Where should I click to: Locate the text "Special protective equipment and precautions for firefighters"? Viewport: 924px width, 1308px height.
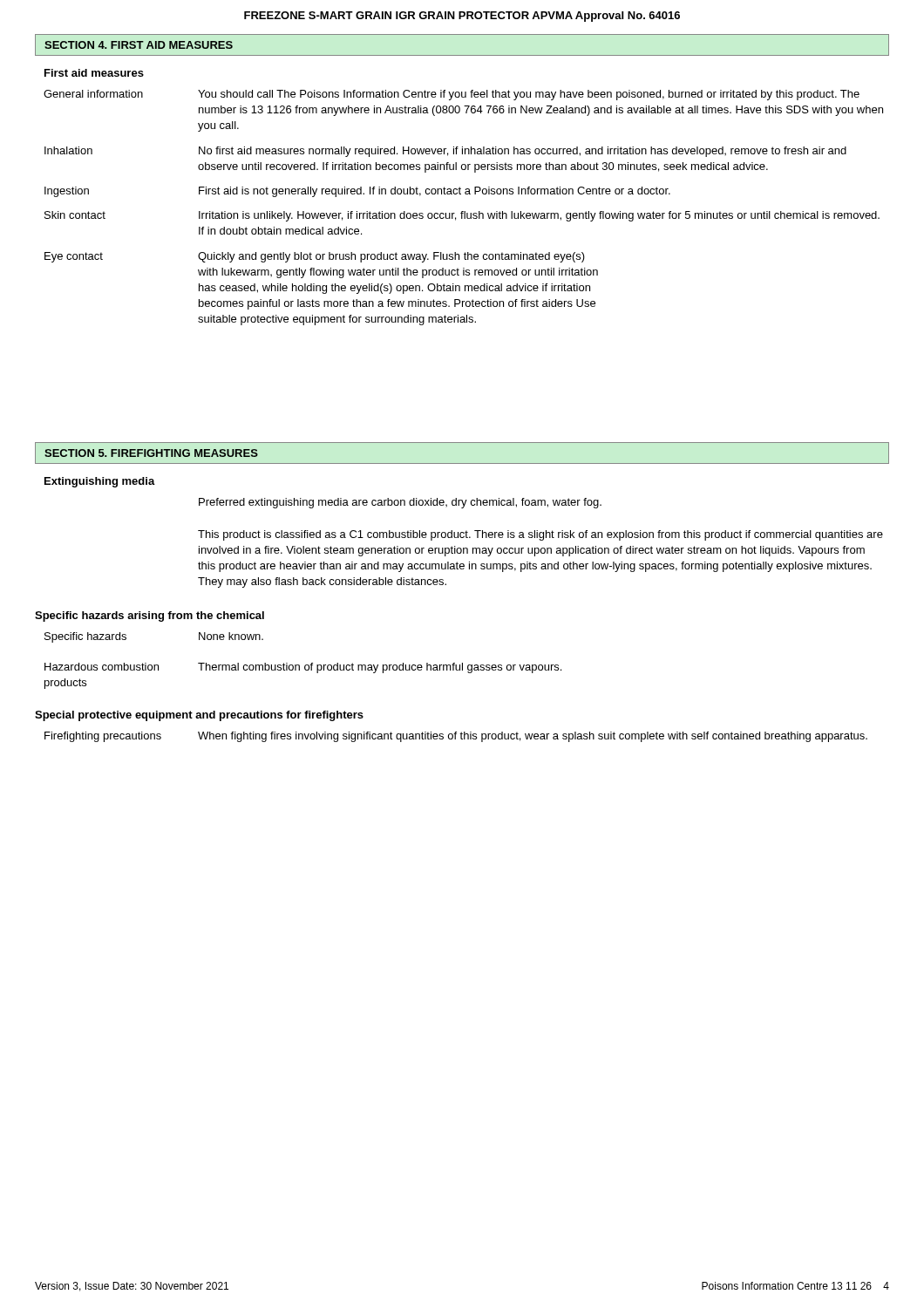pos(199,715)
